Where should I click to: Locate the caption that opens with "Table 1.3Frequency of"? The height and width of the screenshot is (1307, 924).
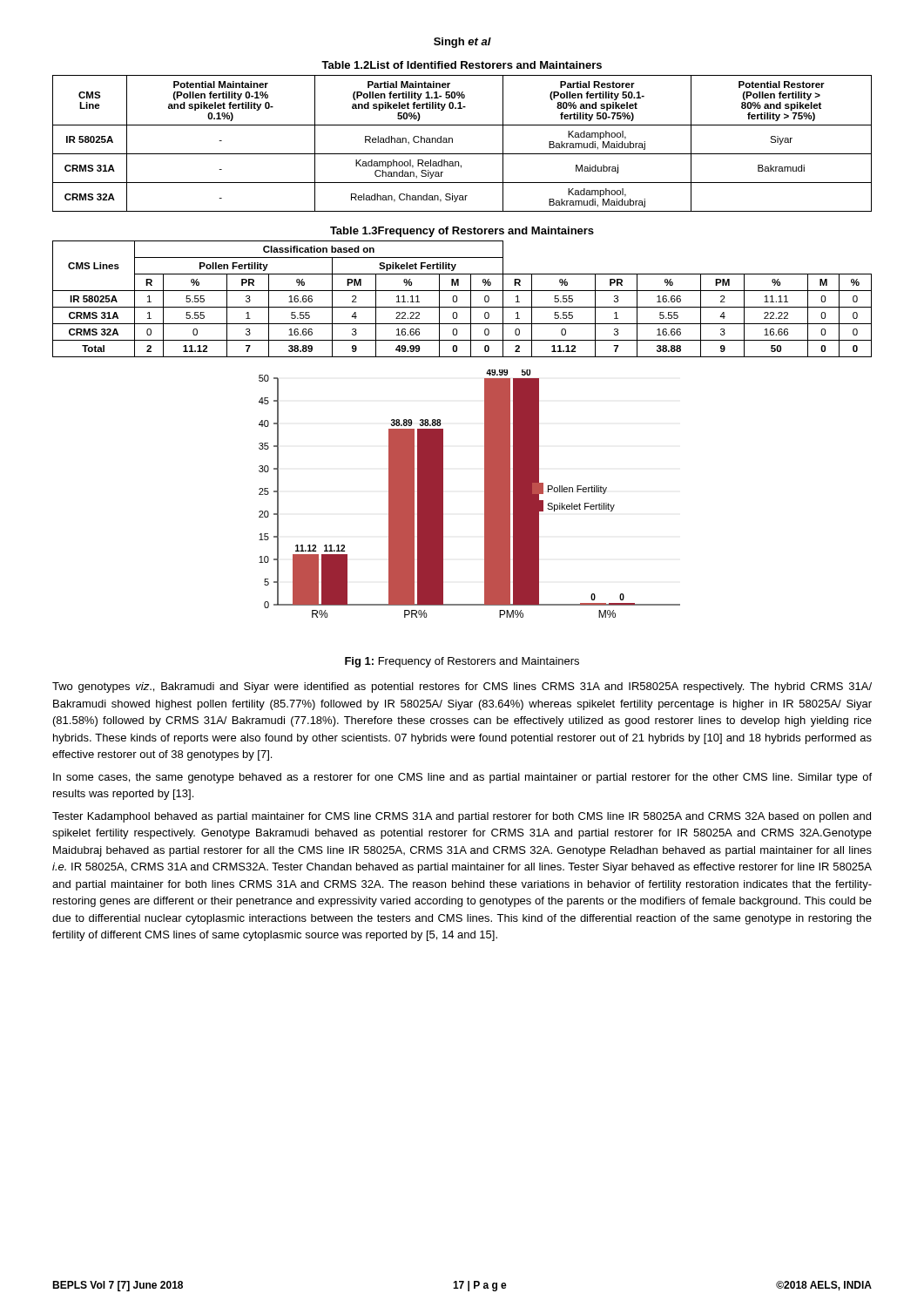click(x=462, y=230)
